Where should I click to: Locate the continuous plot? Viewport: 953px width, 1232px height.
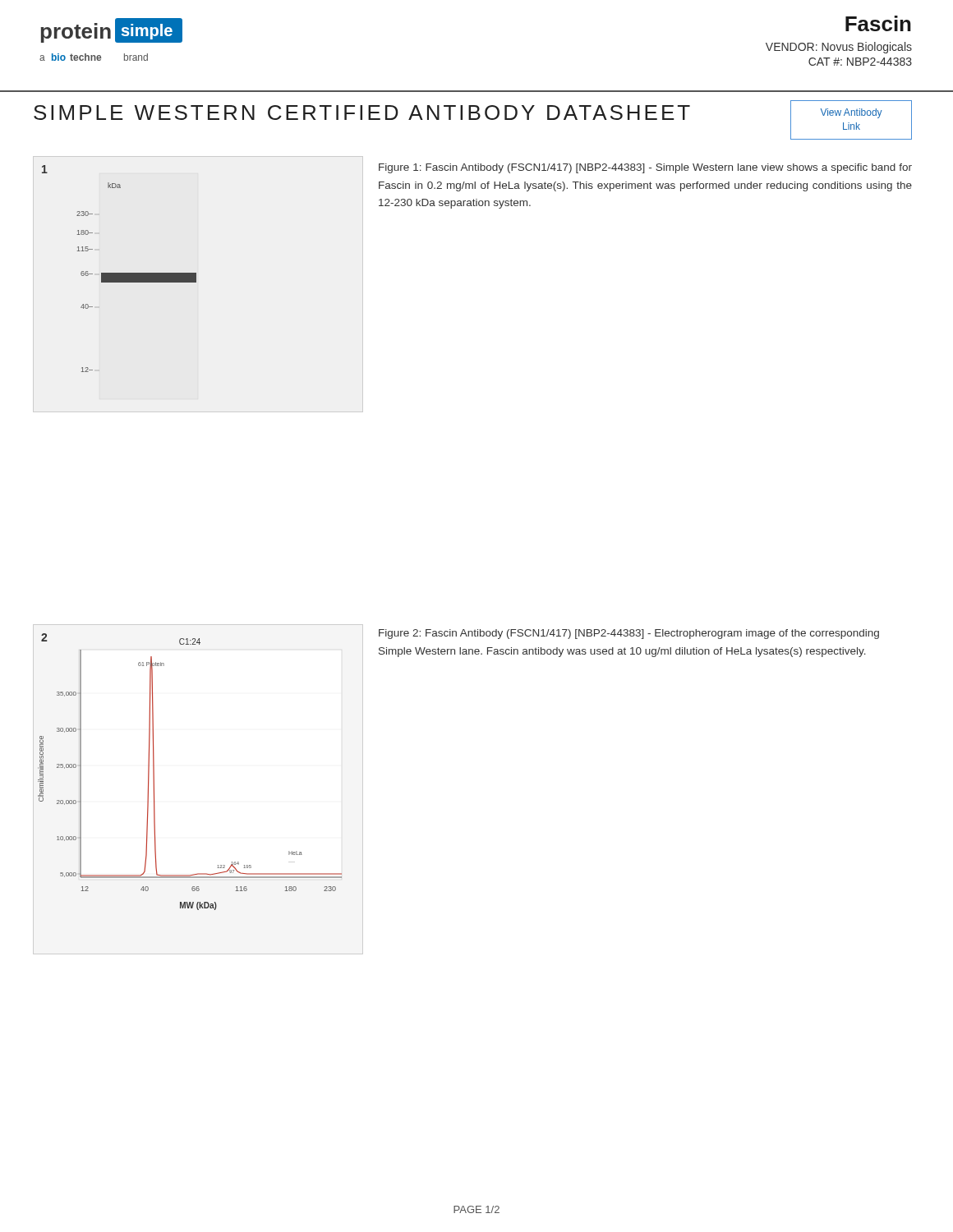[x=198, y=789]
